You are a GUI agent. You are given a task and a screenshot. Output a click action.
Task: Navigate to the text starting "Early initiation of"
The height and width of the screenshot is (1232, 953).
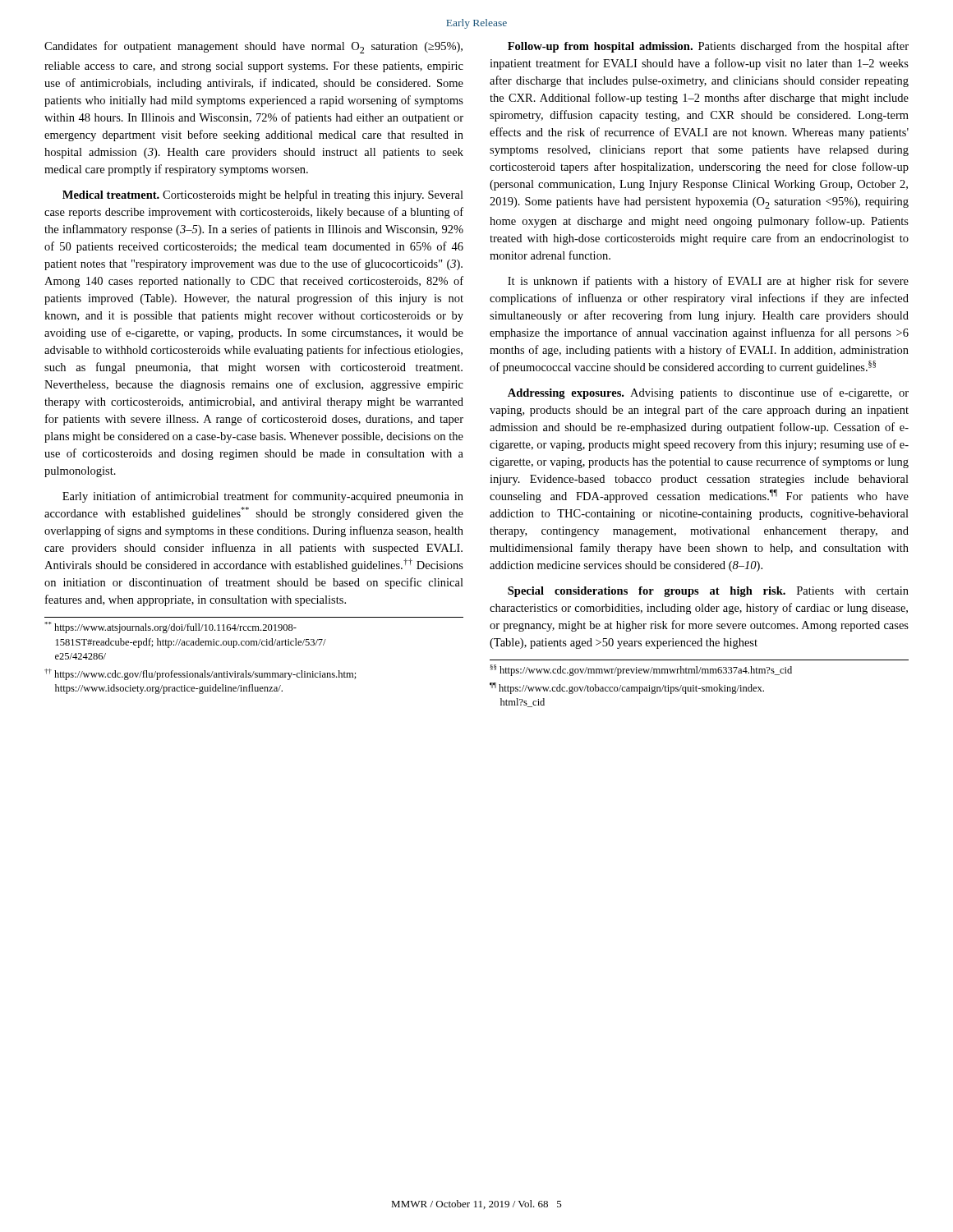(x=254, y=549)
